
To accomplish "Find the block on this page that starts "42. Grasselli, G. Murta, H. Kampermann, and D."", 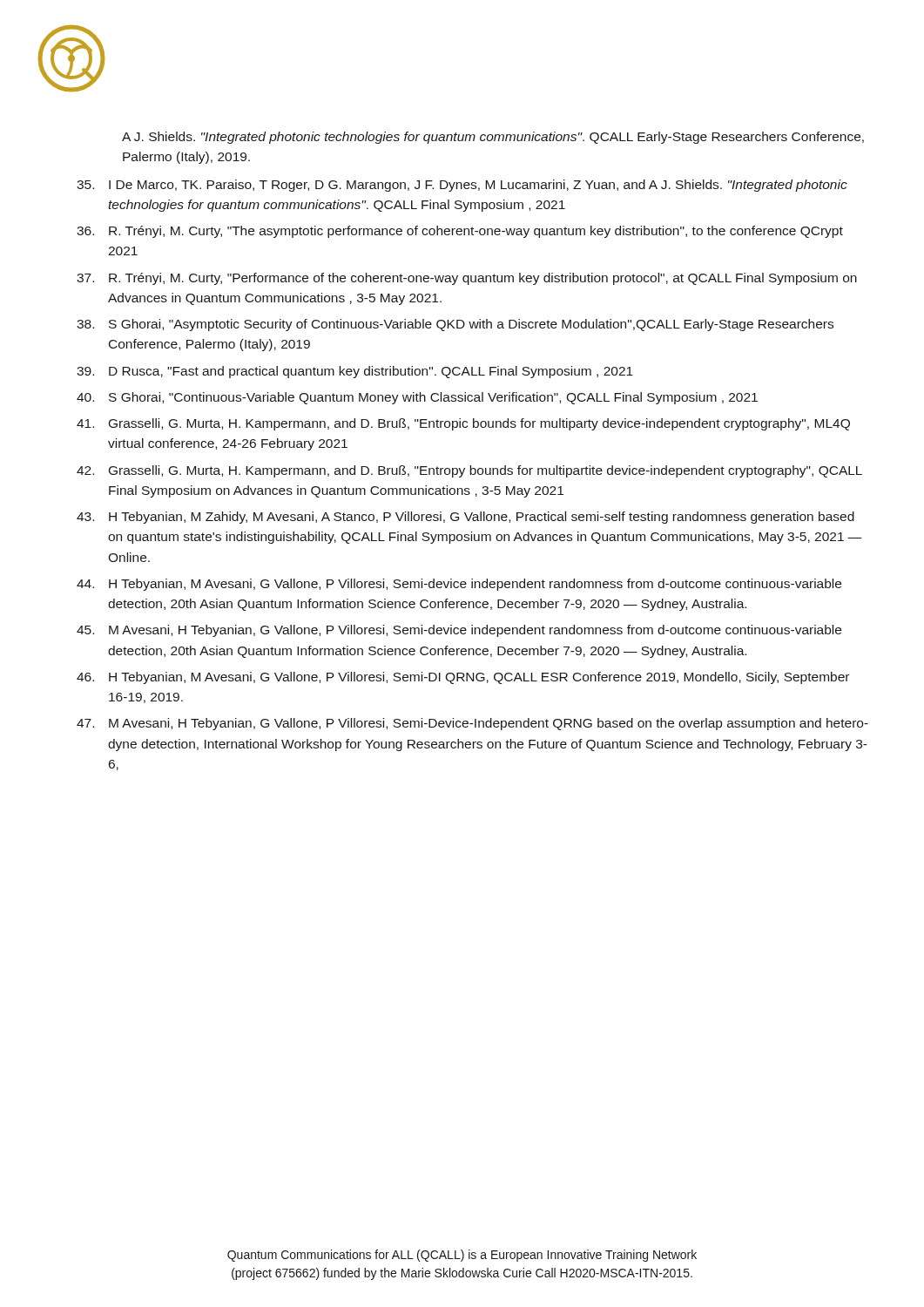I will (x=474, y=480).
